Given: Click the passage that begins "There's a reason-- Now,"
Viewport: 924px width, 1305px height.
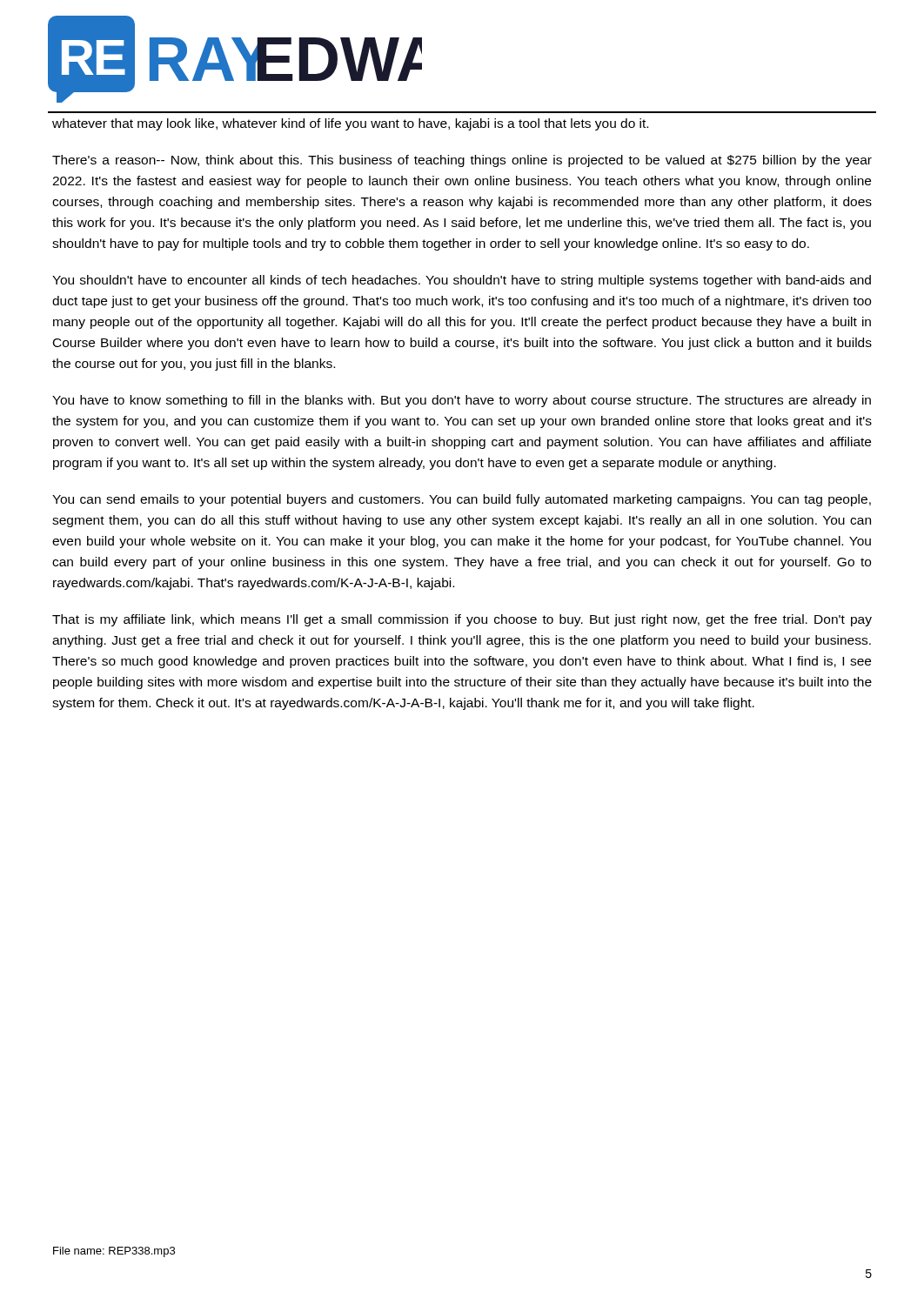Looking at the screenshot, I should pos(462,202).
